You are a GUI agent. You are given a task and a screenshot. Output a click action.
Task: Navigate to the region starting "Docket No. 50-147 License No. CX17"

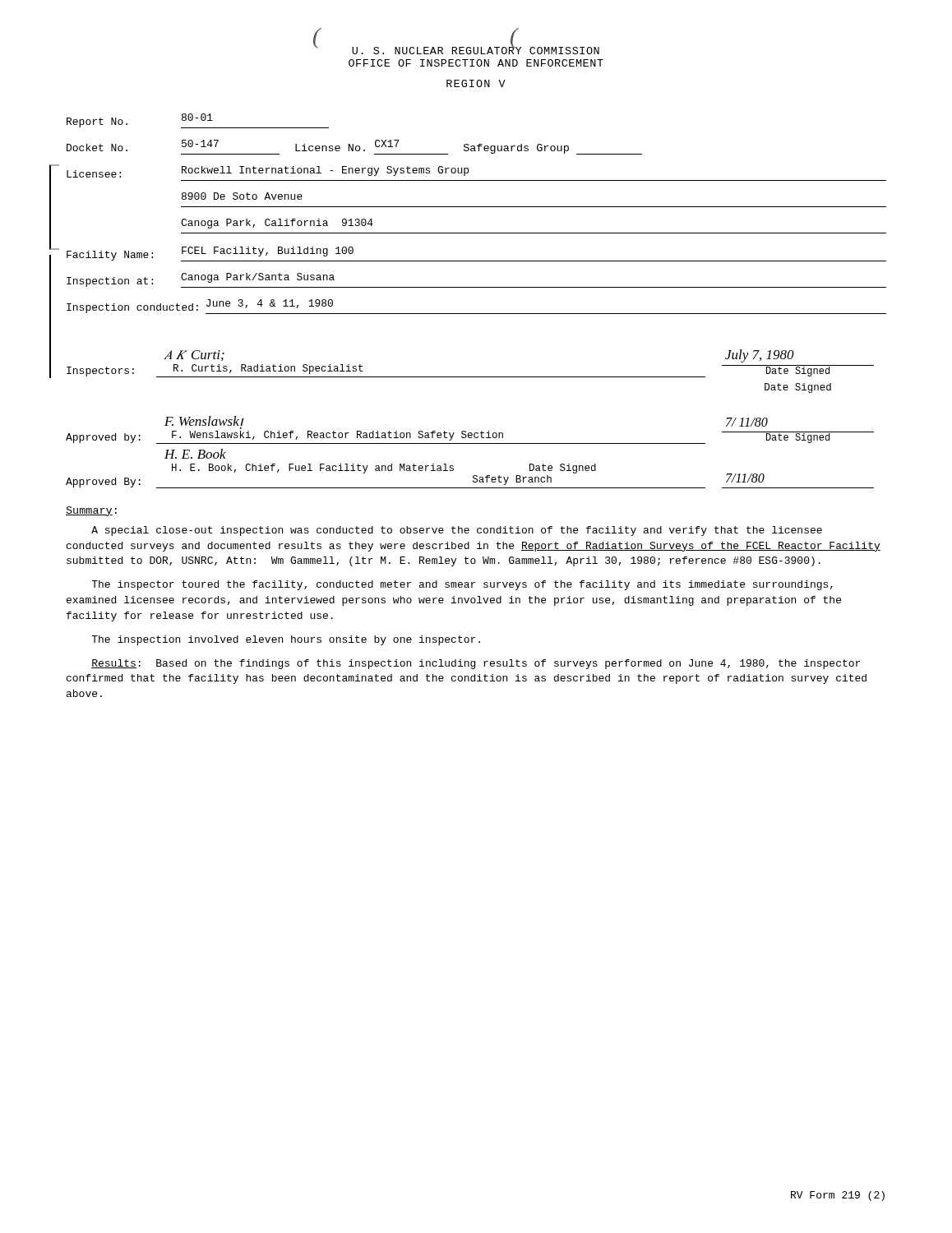click(354, 146)
